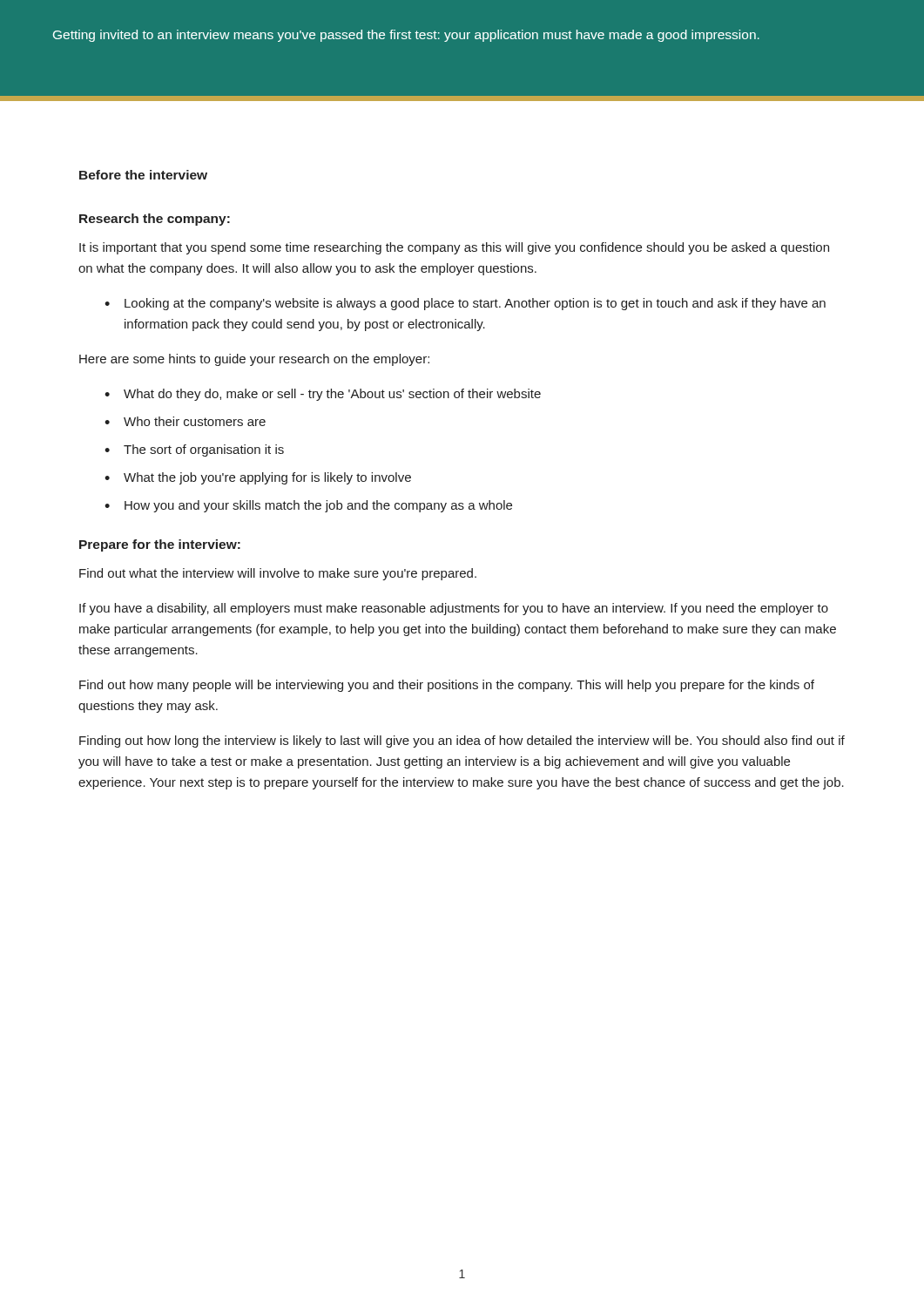Image resolution: width=924 pixels, height=1307 pixels.
Task: Find the block starting "• What do they do, make"
Action: tap(475, 395)
